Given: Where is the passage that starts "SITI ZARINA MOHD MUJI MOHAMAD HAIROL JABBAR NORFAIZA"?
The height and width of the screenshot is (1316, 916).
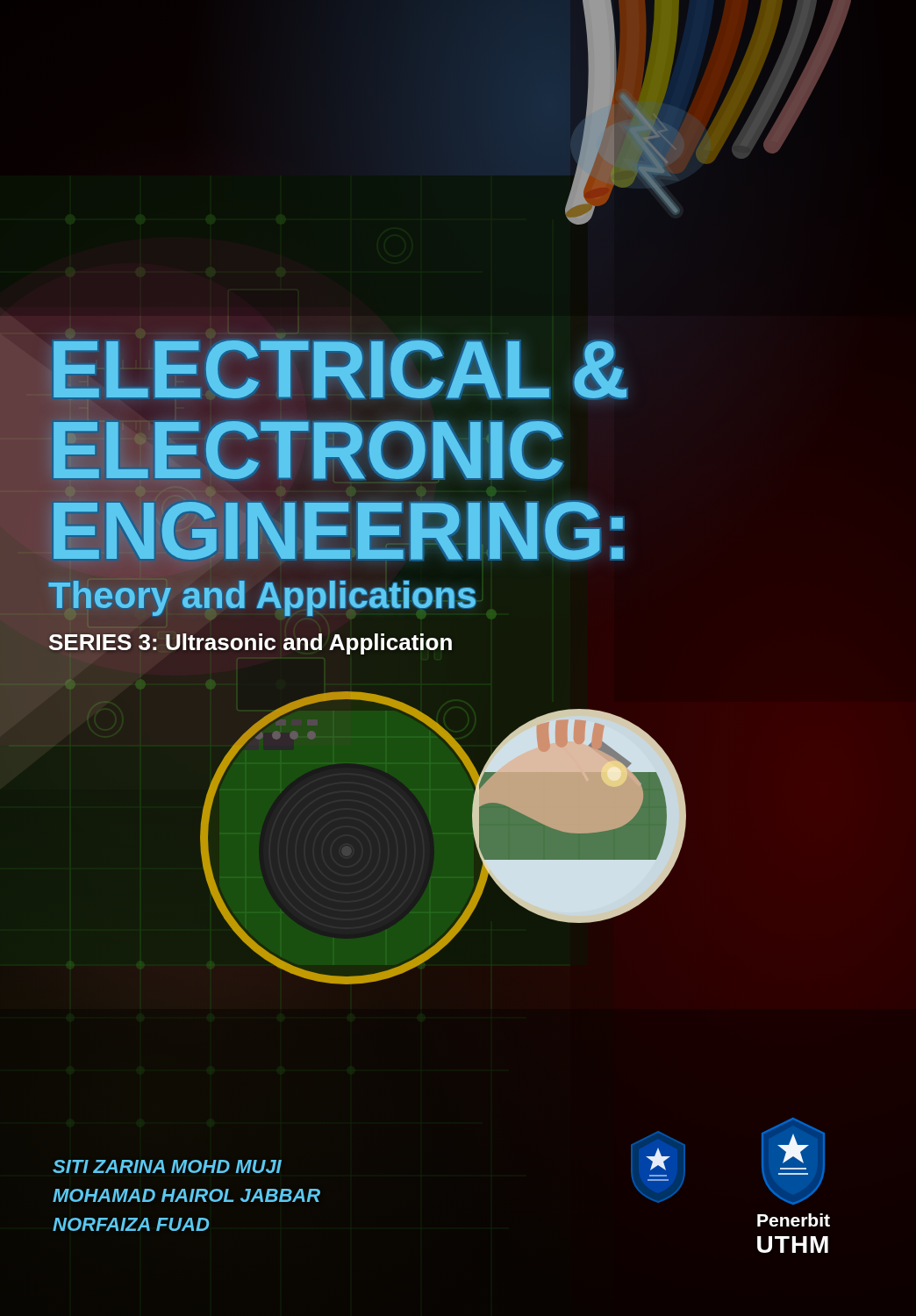Looking at the screenshot, I should tap(187, 1195).
